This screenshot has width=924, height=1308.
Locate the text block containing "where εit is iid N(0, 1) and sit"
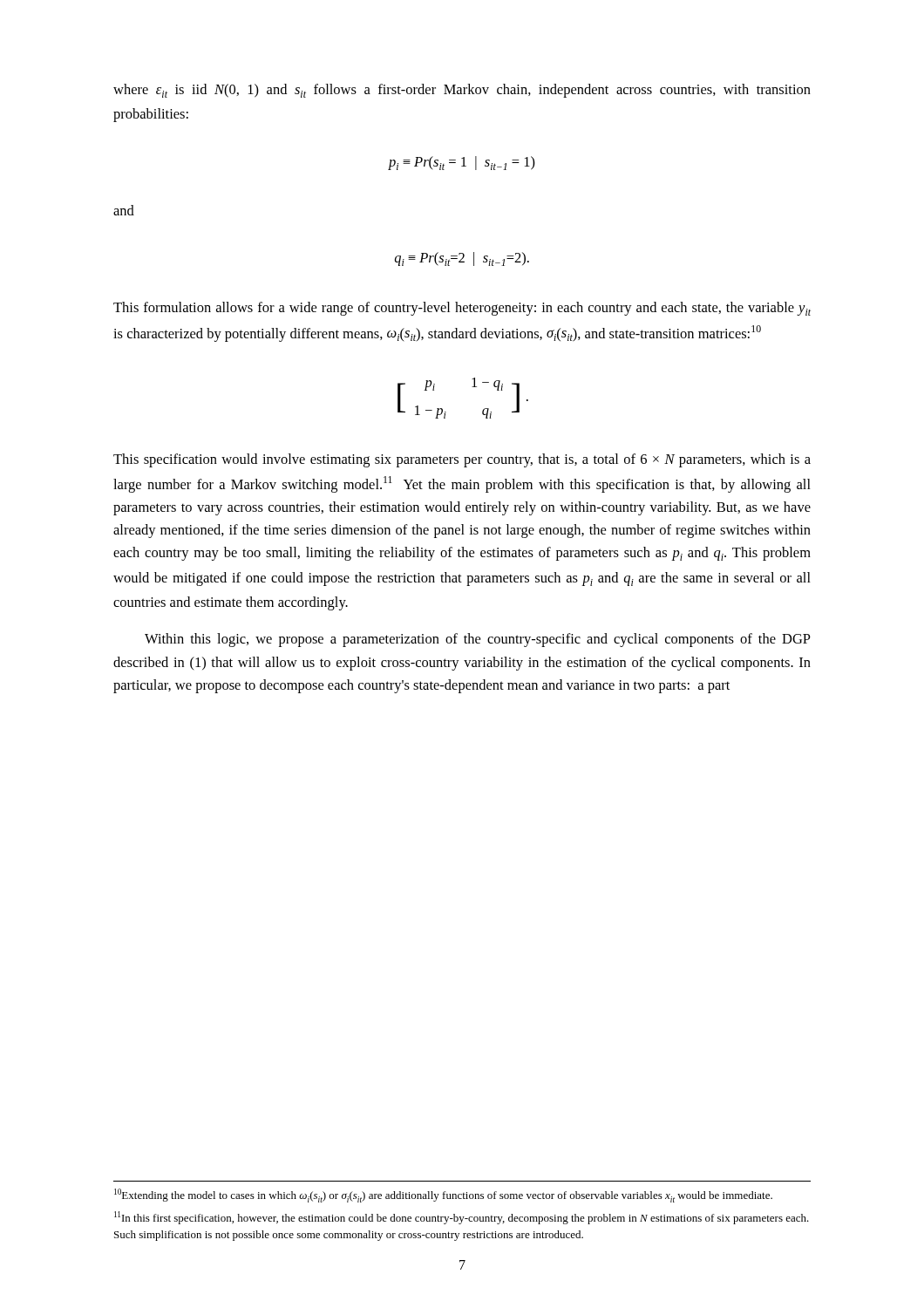click(462, 102)
